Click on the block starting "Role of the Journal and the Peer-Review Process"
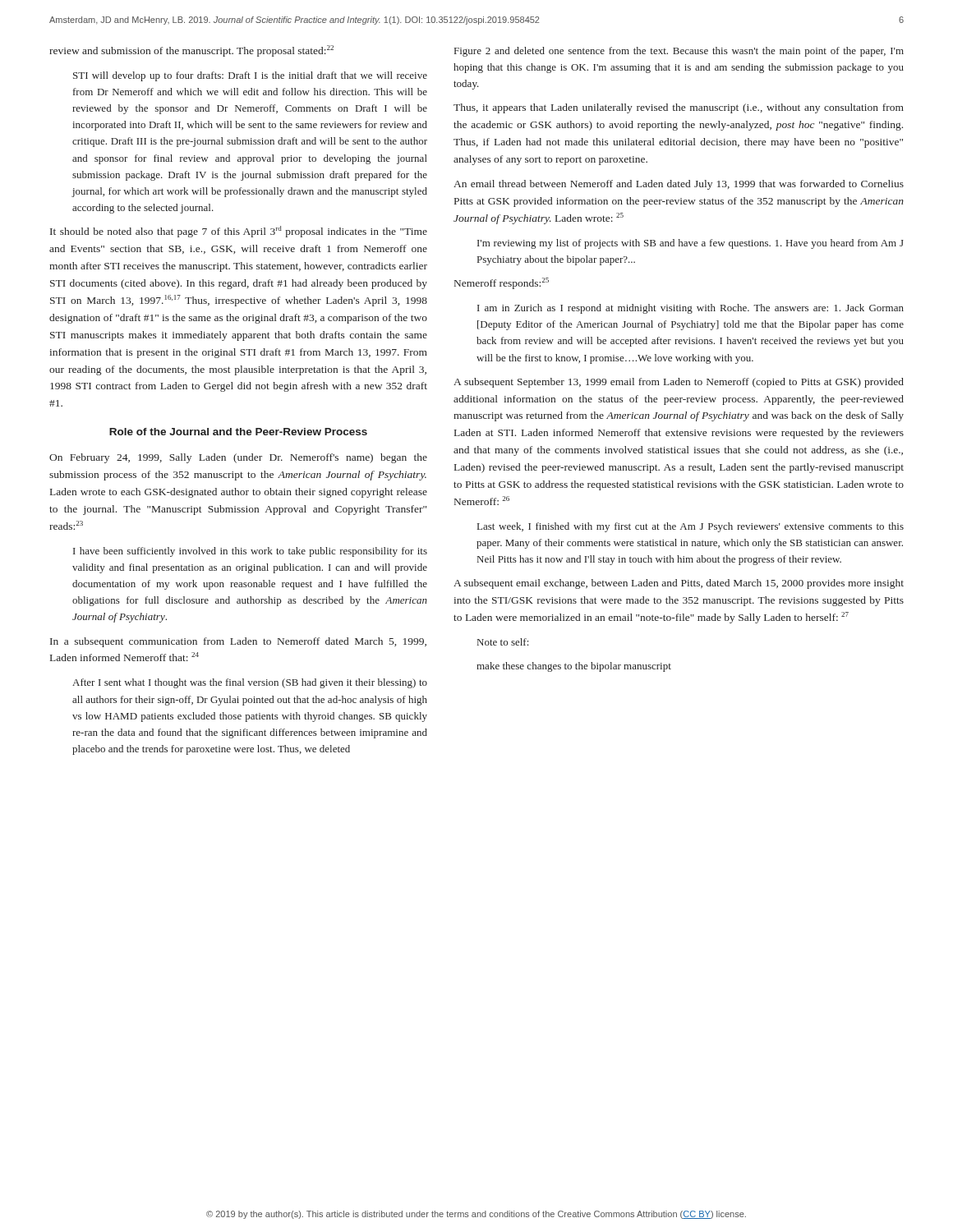 pos(238,433)
